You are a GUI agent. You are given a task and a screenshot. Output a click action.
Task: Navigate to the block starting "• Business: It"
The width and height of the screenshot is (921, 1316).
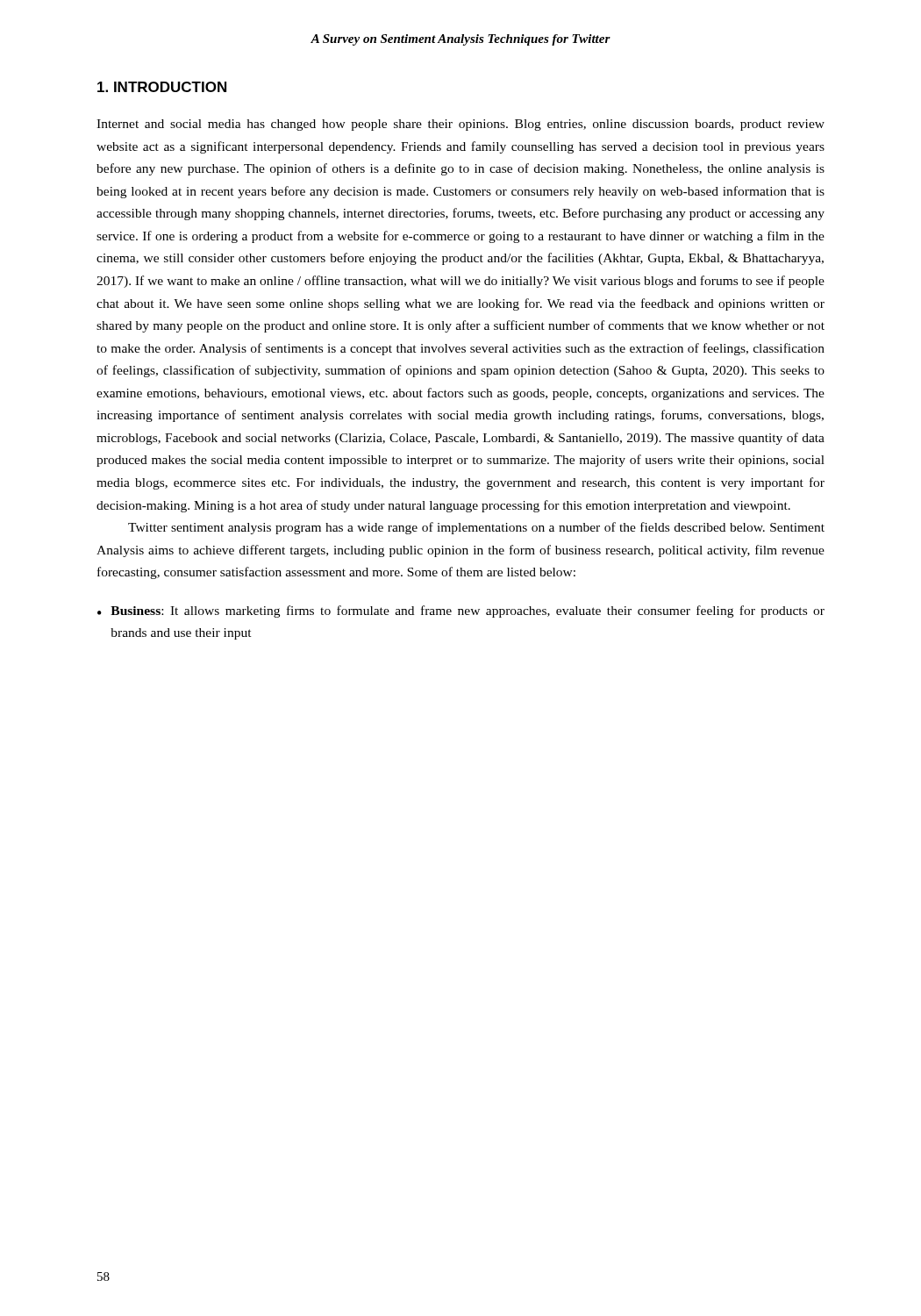tap(460, 621)
